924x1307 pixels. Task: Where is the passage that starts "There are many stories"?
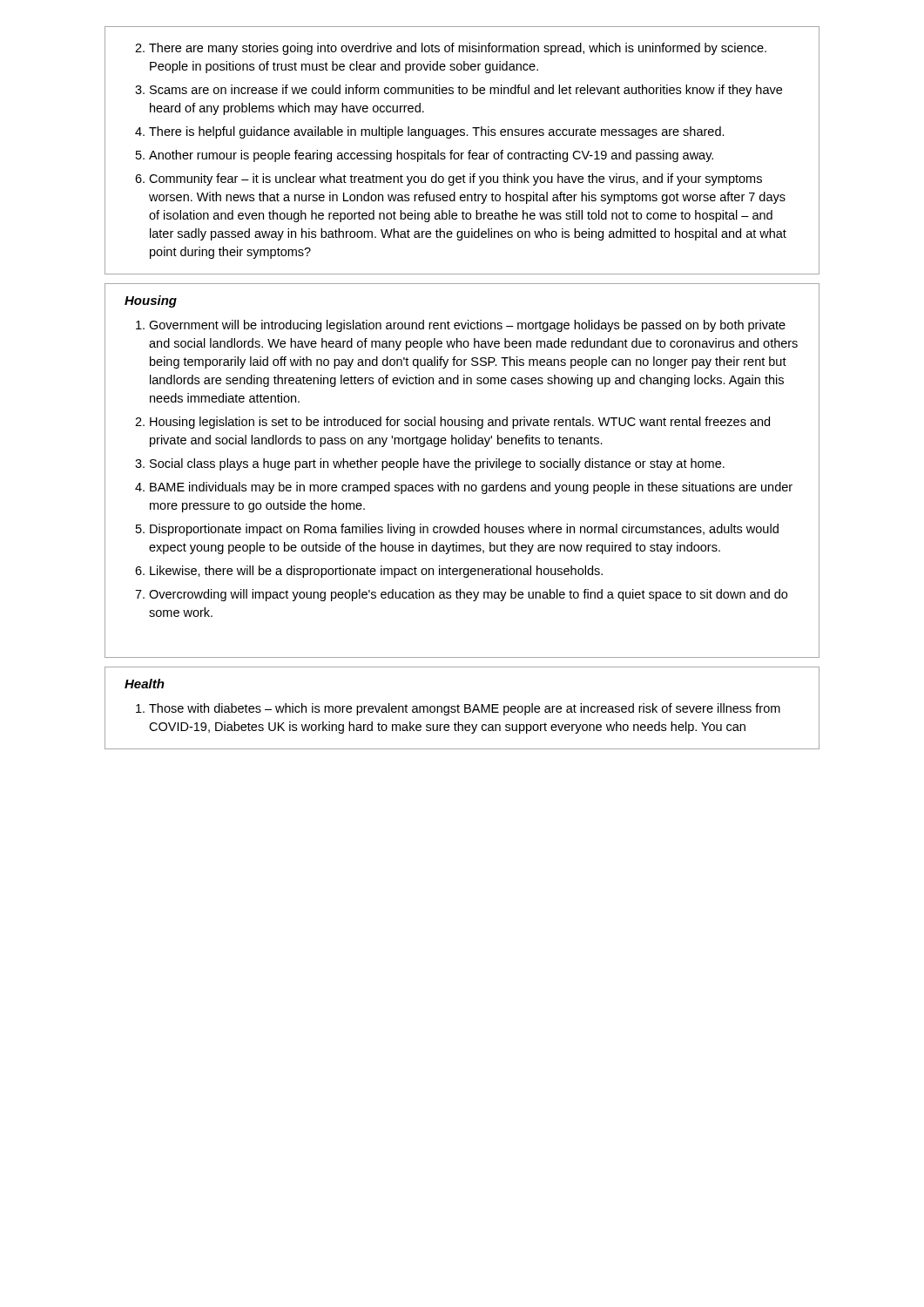coord(462,150)
